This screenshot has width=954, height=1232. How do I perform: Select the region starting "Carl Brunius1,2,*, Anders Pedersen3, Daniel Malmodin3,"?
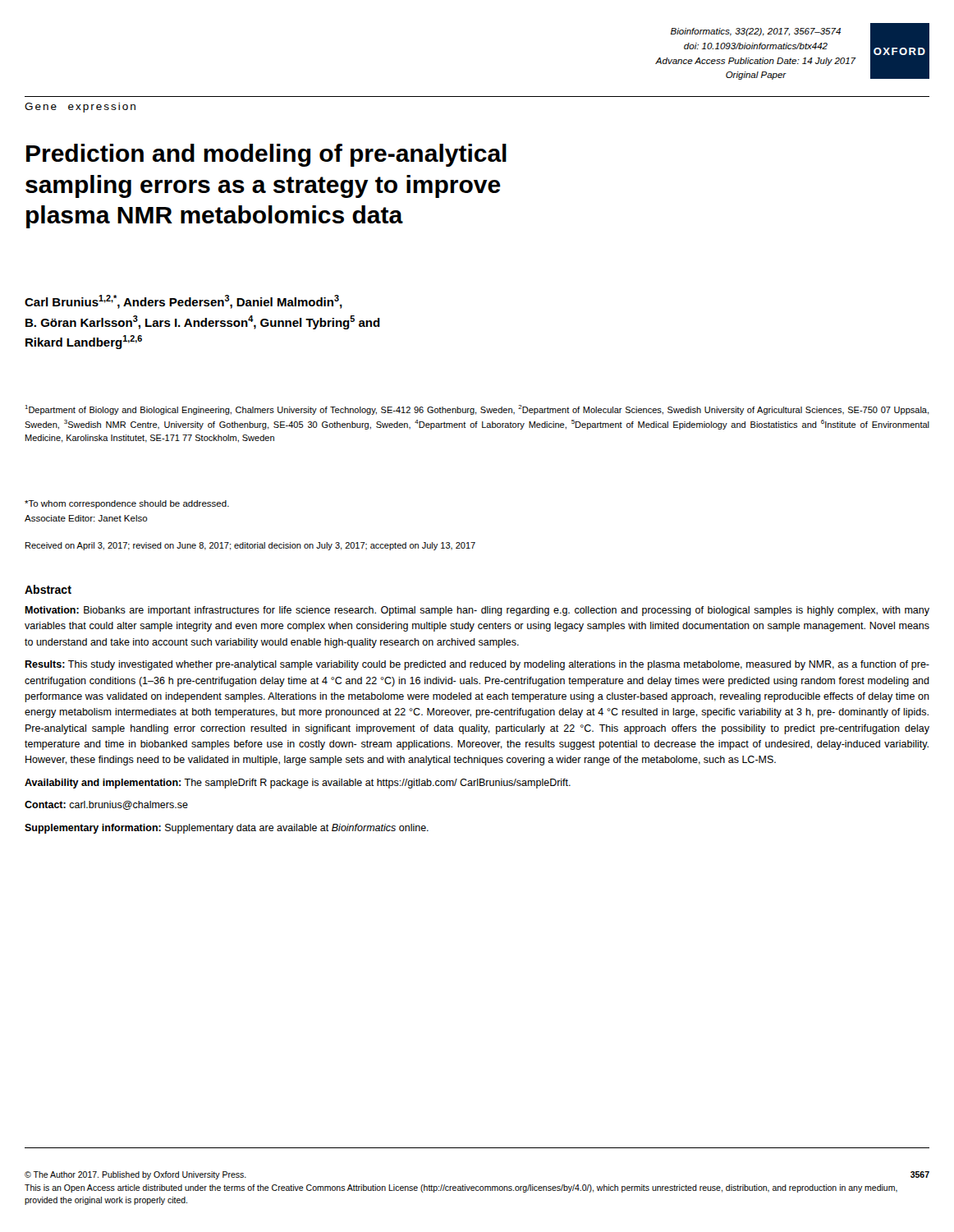202,321
